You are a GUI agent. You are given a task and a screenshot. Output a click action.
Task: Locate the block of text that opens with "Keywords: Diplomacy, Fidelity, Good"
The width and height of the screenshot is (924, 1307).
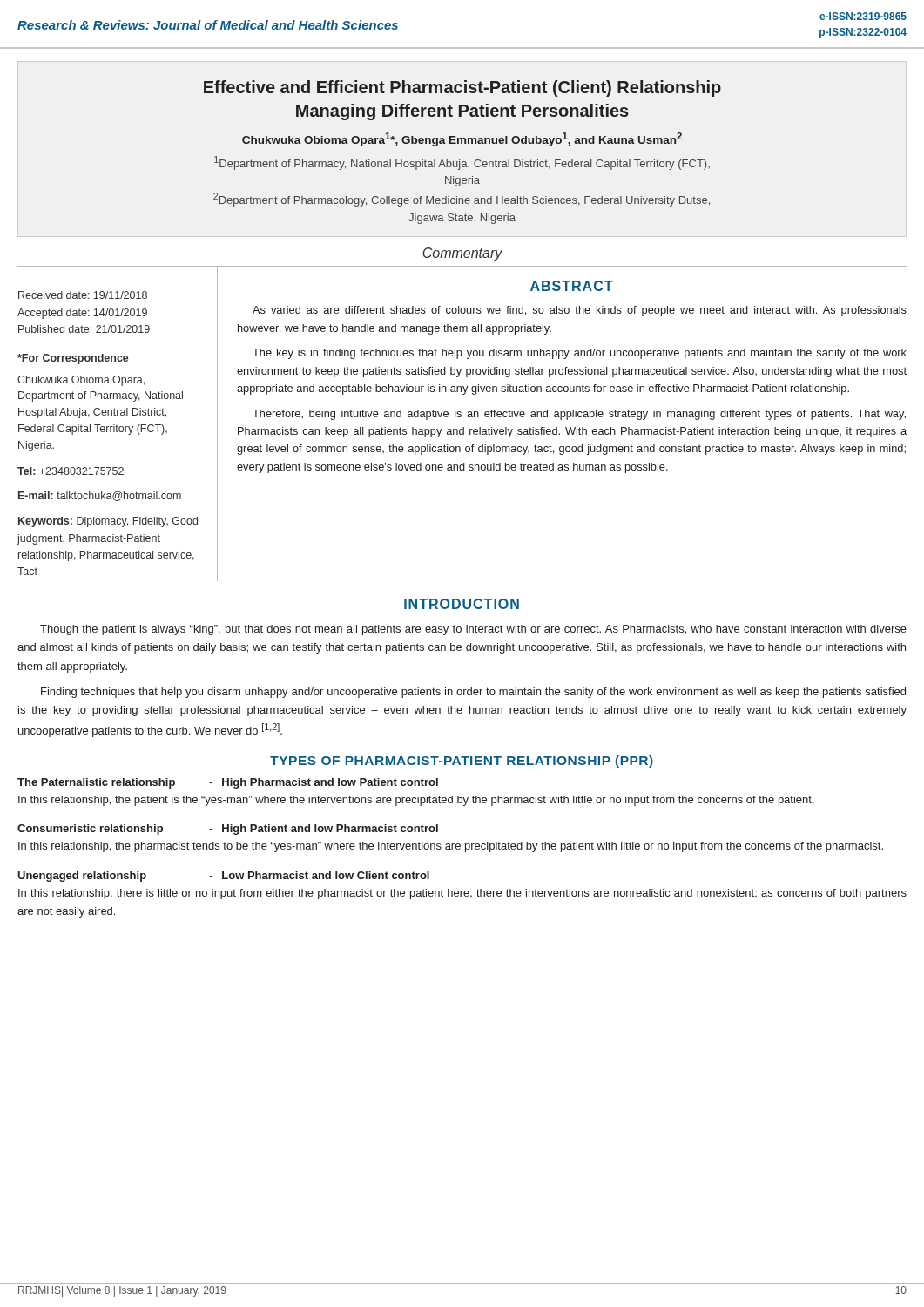click(108, 547)
